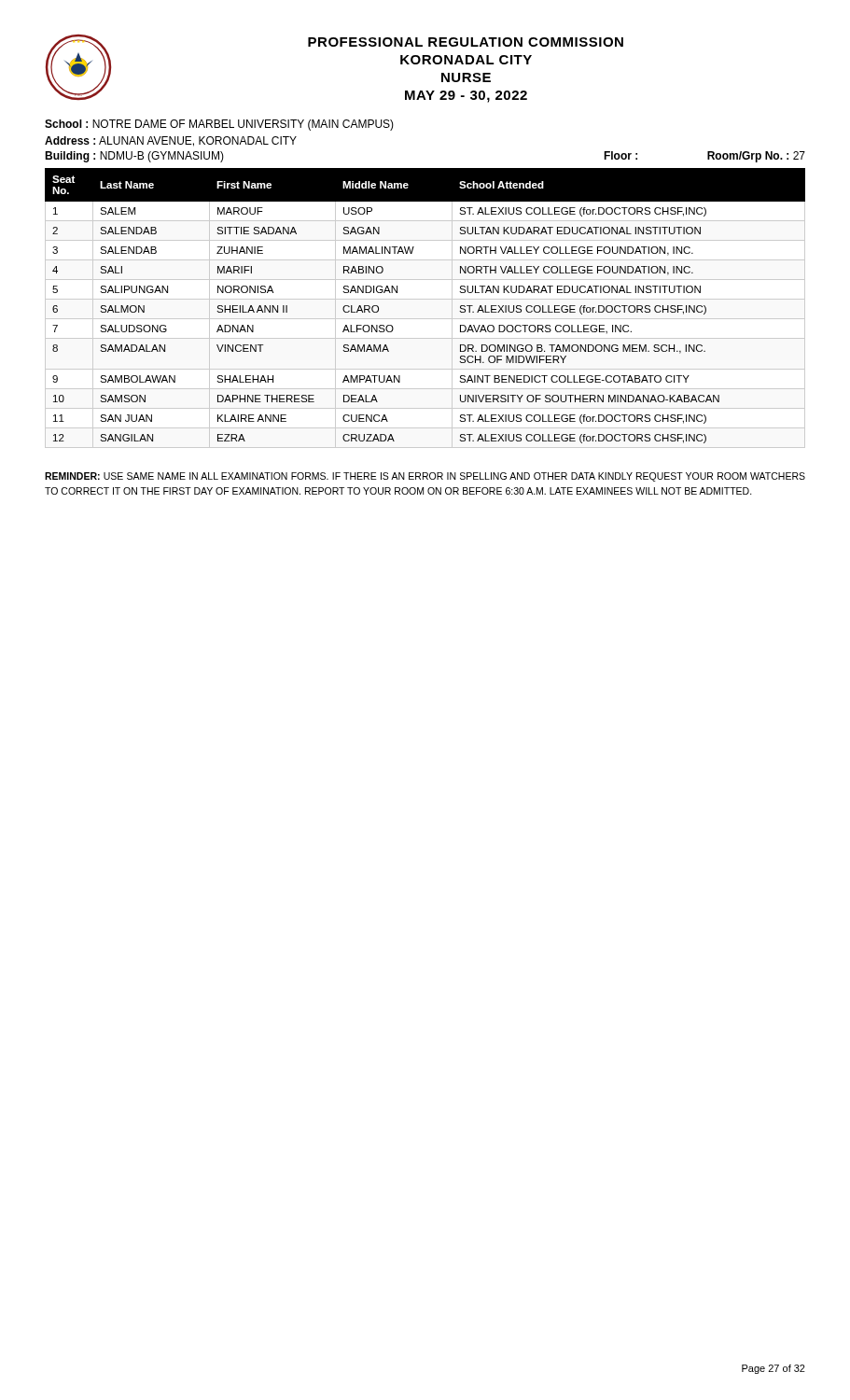Locate the text block that says "Building : NDMU-B (GYMNASIUM) Floor : Room/Grp No."
This screenshot has width=850, height=1400.
139,156
